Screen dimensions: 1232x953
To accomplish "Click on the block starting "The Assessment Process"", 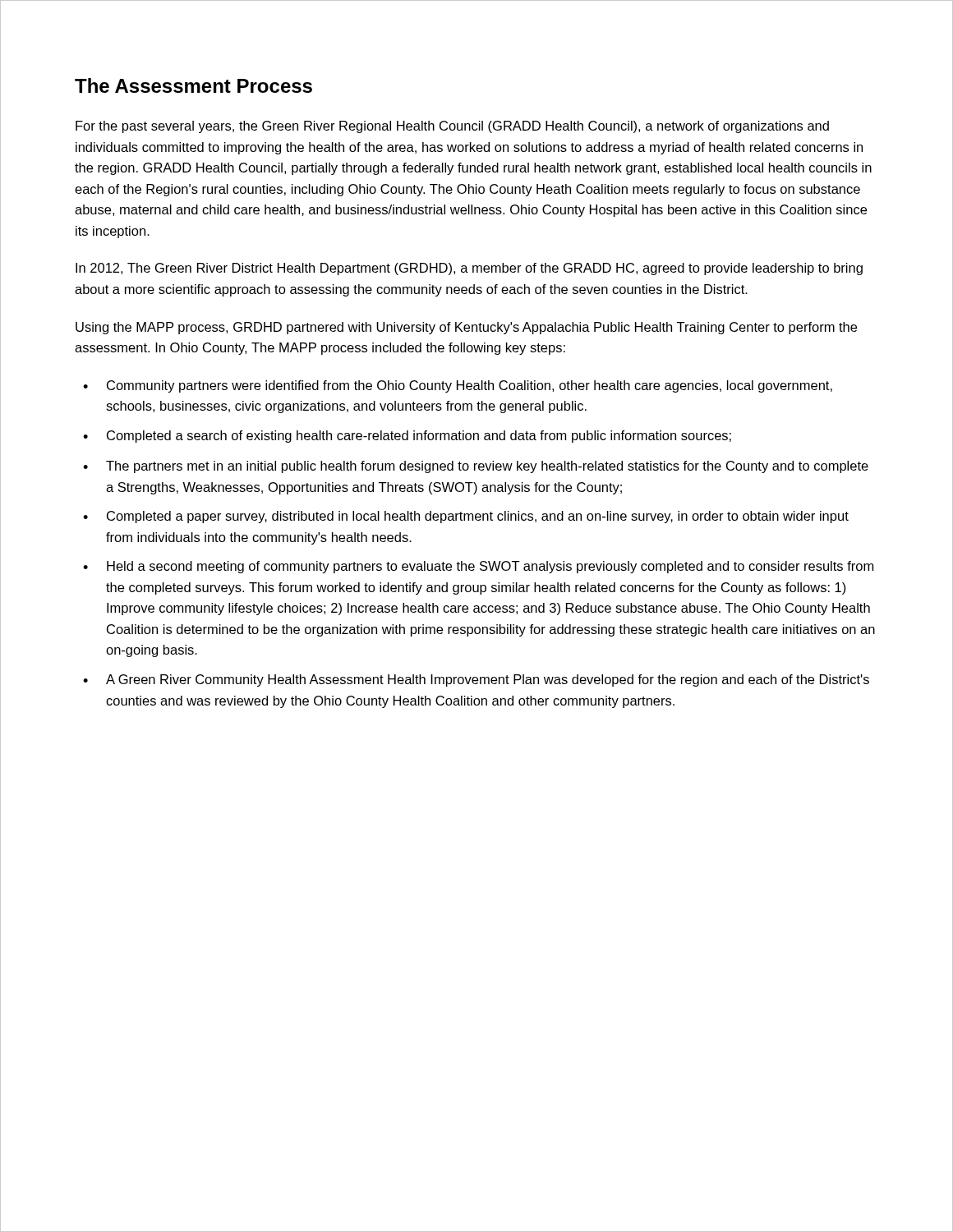I will click(x=194, y=86).
